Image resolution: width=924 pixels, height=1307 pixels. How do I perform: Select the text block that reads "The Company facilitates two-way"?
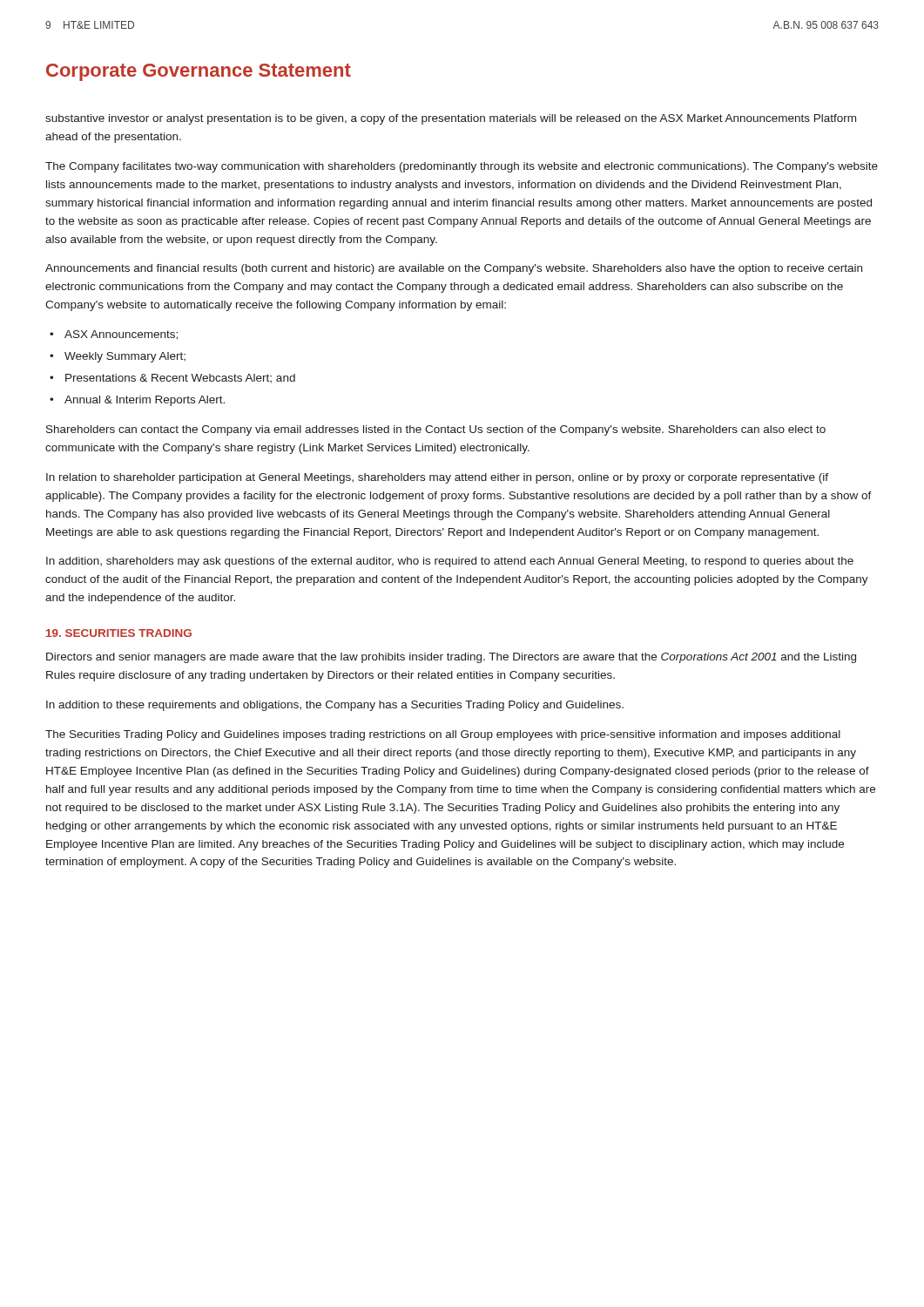click(x=462, y=202)
